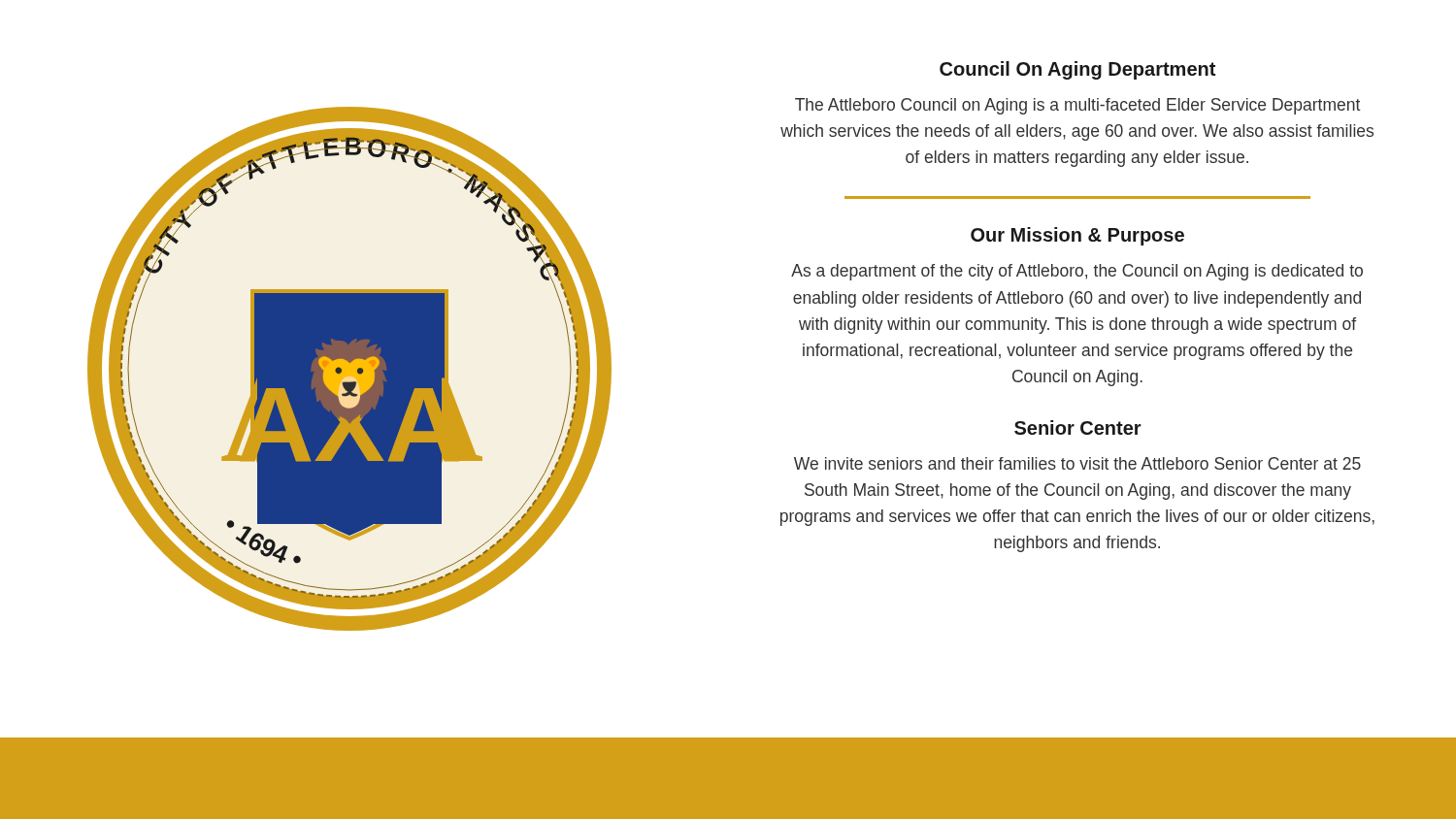Find the passage starting "We invite seniors and their"
The height and width of the screenshot is (819, 1456).
pos(1077,503)
